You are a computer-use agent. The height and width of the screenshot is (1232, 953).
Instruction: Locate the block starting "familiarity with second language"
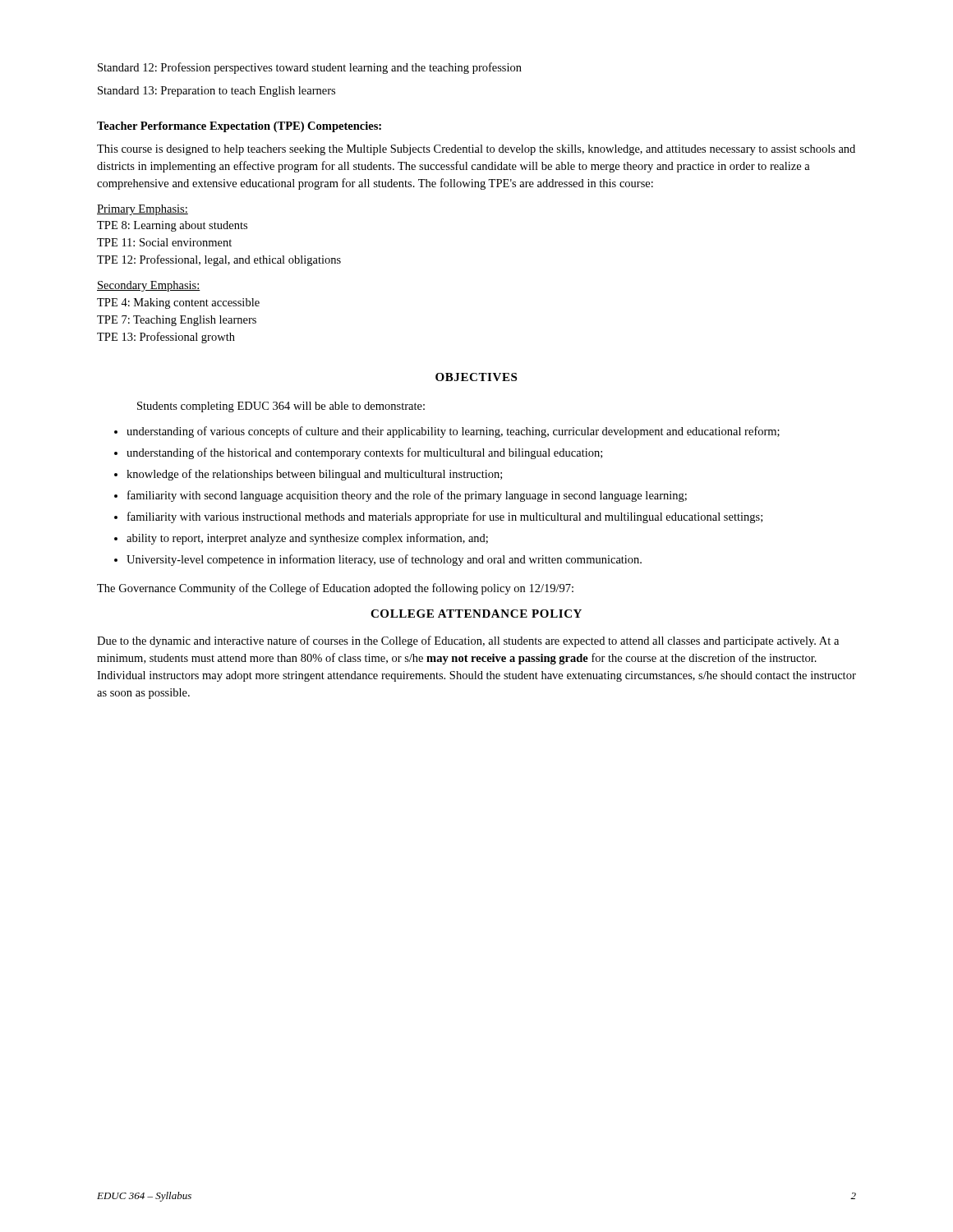pyautogui.click(x=407, y=495)
